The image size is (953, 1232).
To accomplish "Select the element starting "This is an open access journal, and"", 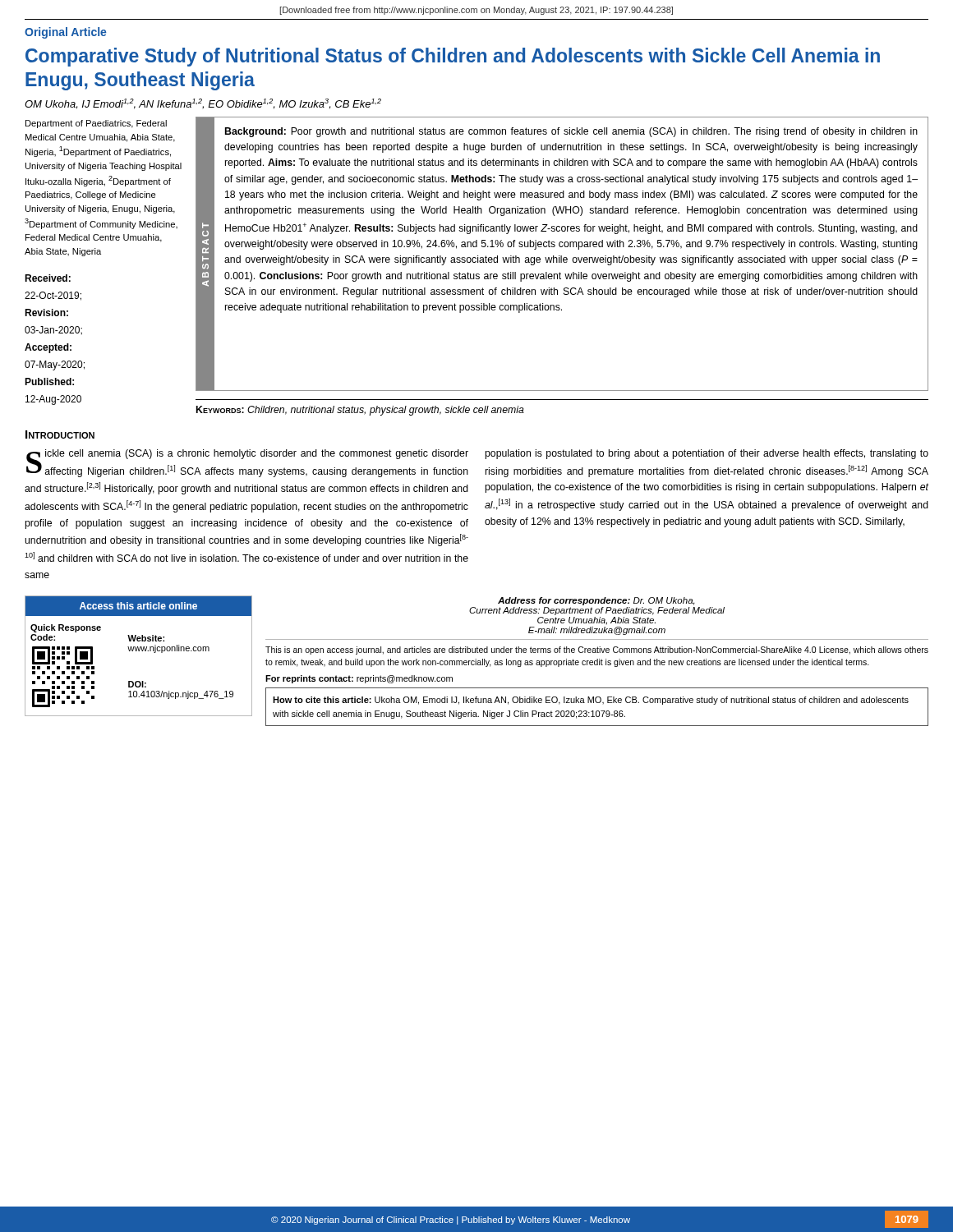I will coord(597,656).
